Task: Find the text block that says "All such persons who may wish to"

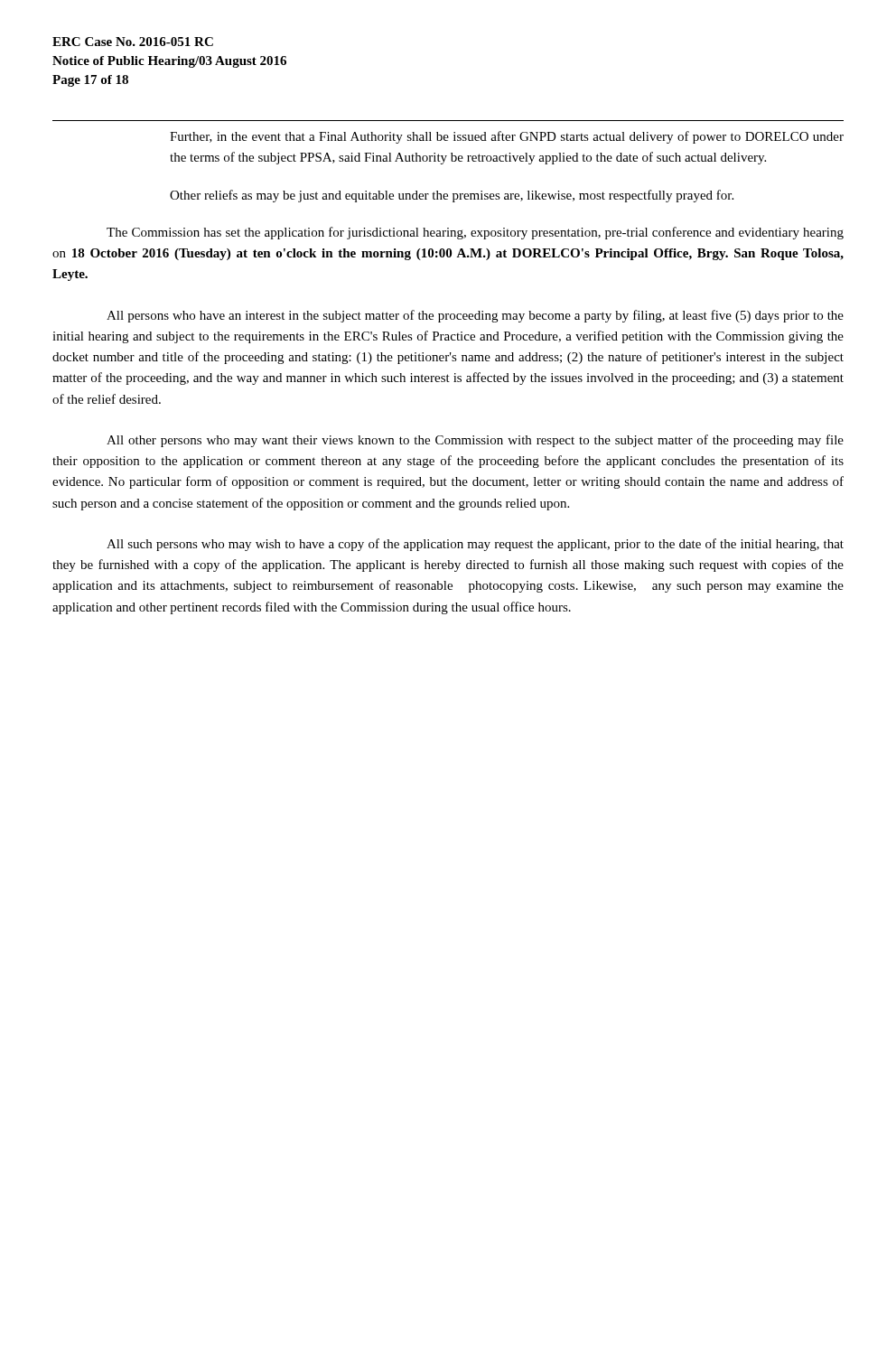Action: coord(448,575)
